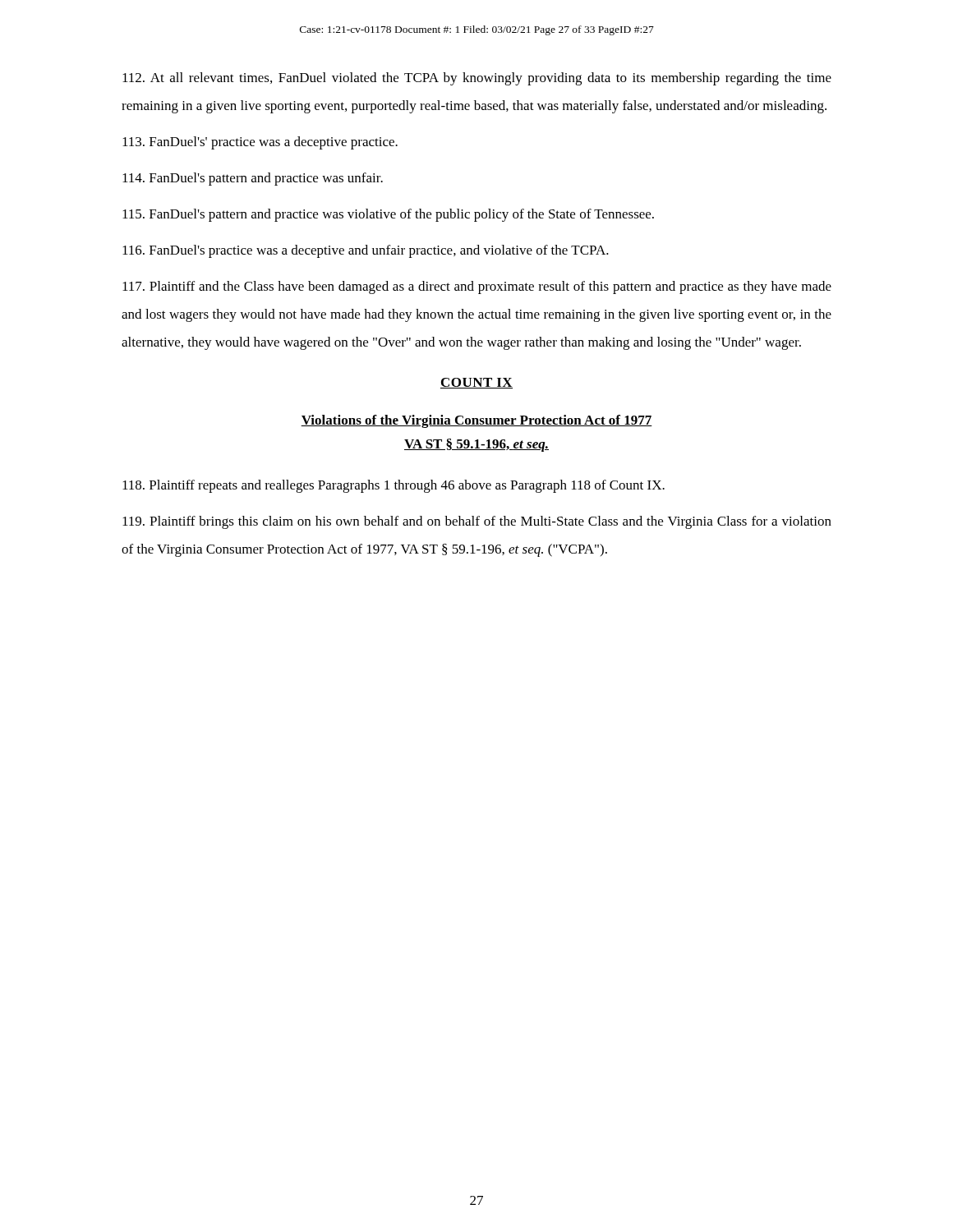
Task: Where is the passage that starts "FanDuel's pattern and practice was violative of the"?
Action: tap(388, 214)
